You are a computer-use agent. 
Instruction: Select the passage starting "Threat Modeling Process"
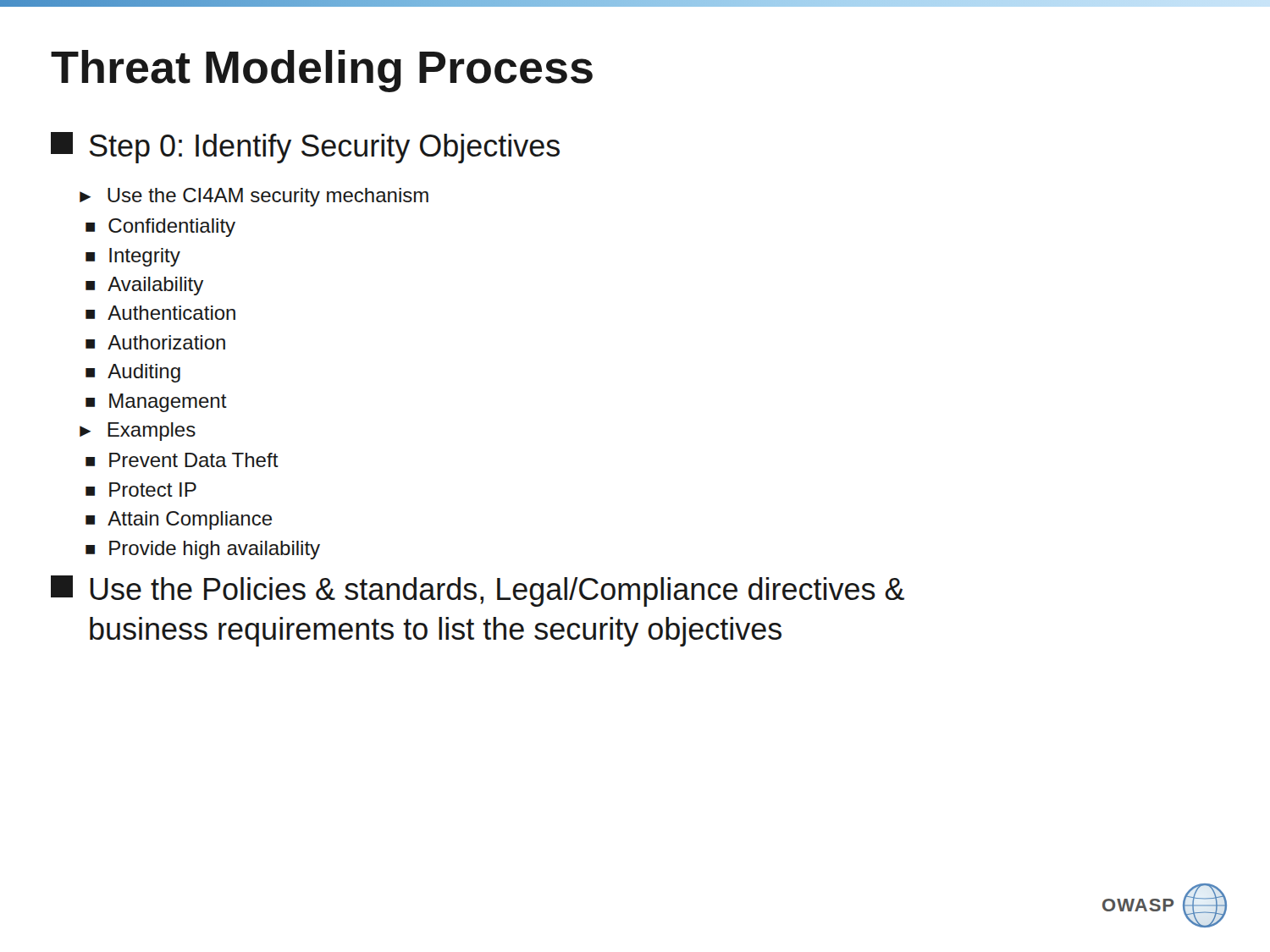[x=323, y=67]
